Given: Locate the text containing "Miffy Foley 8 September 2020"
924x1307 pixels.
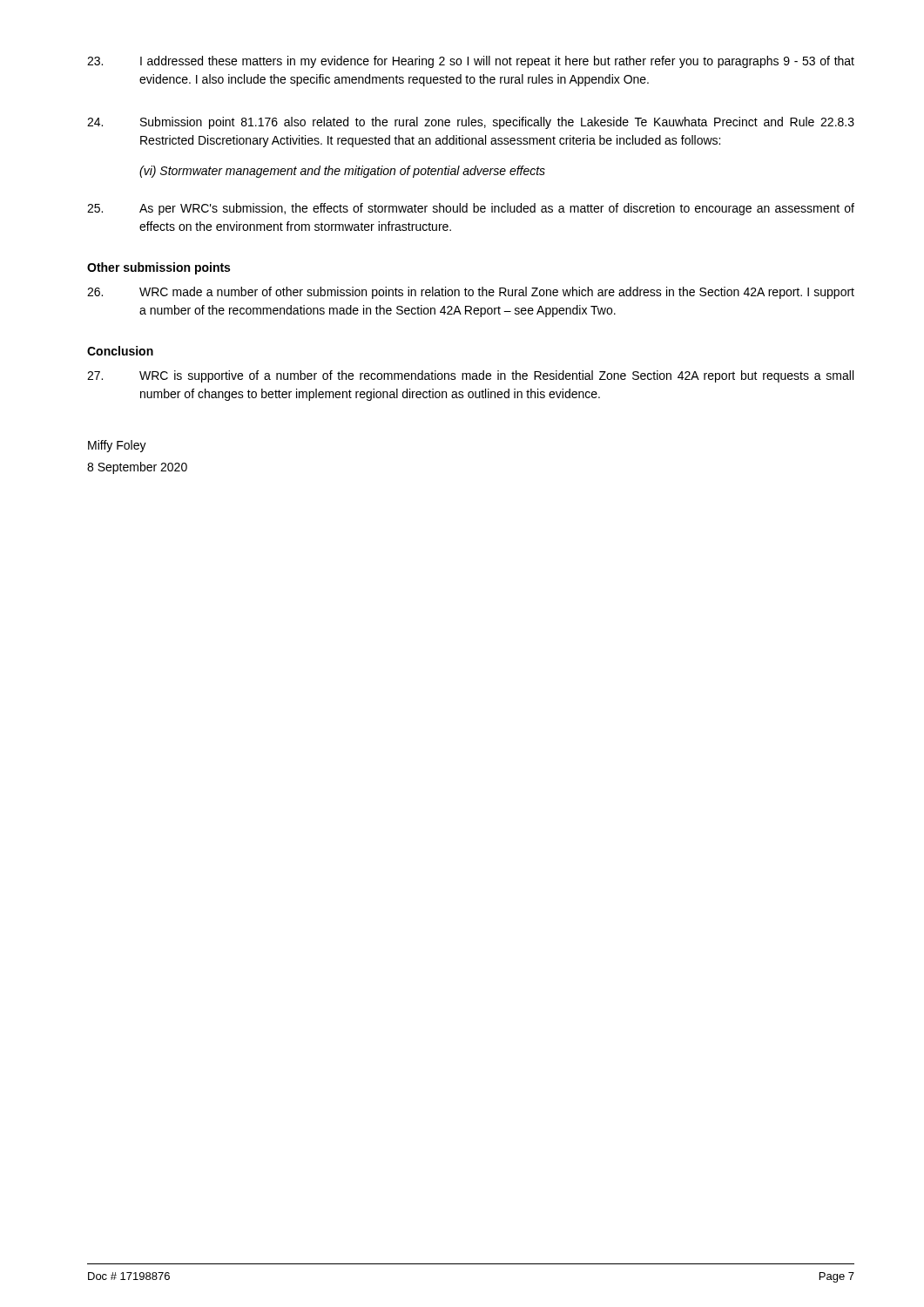Looking at the screenshot, I should point(137,456).
